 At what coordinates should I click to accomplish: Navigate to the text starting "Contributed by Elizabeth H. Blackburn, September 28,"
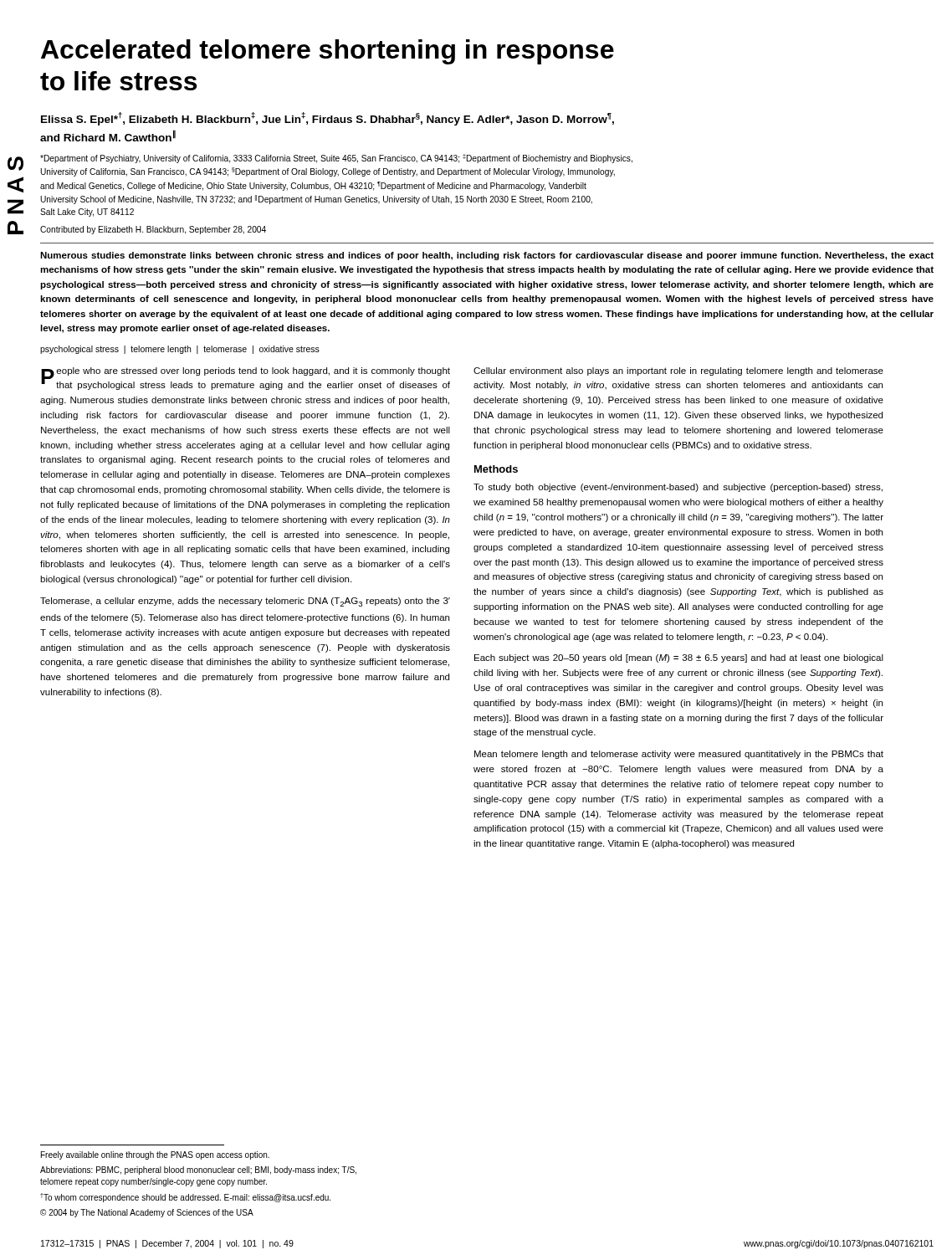[153, 229]
